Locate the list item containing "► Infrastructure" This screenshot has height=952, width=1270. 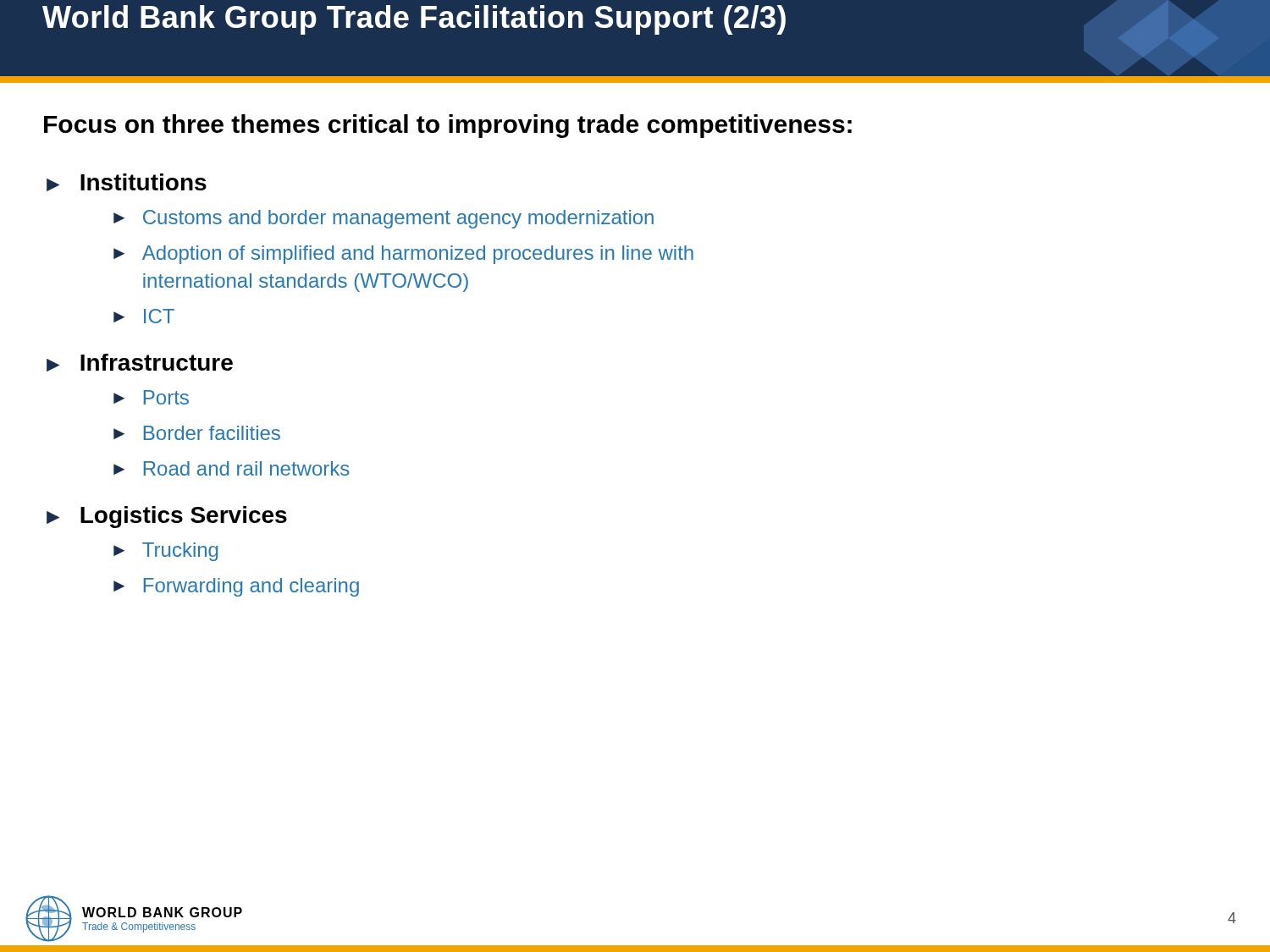(x=138, y=363)
